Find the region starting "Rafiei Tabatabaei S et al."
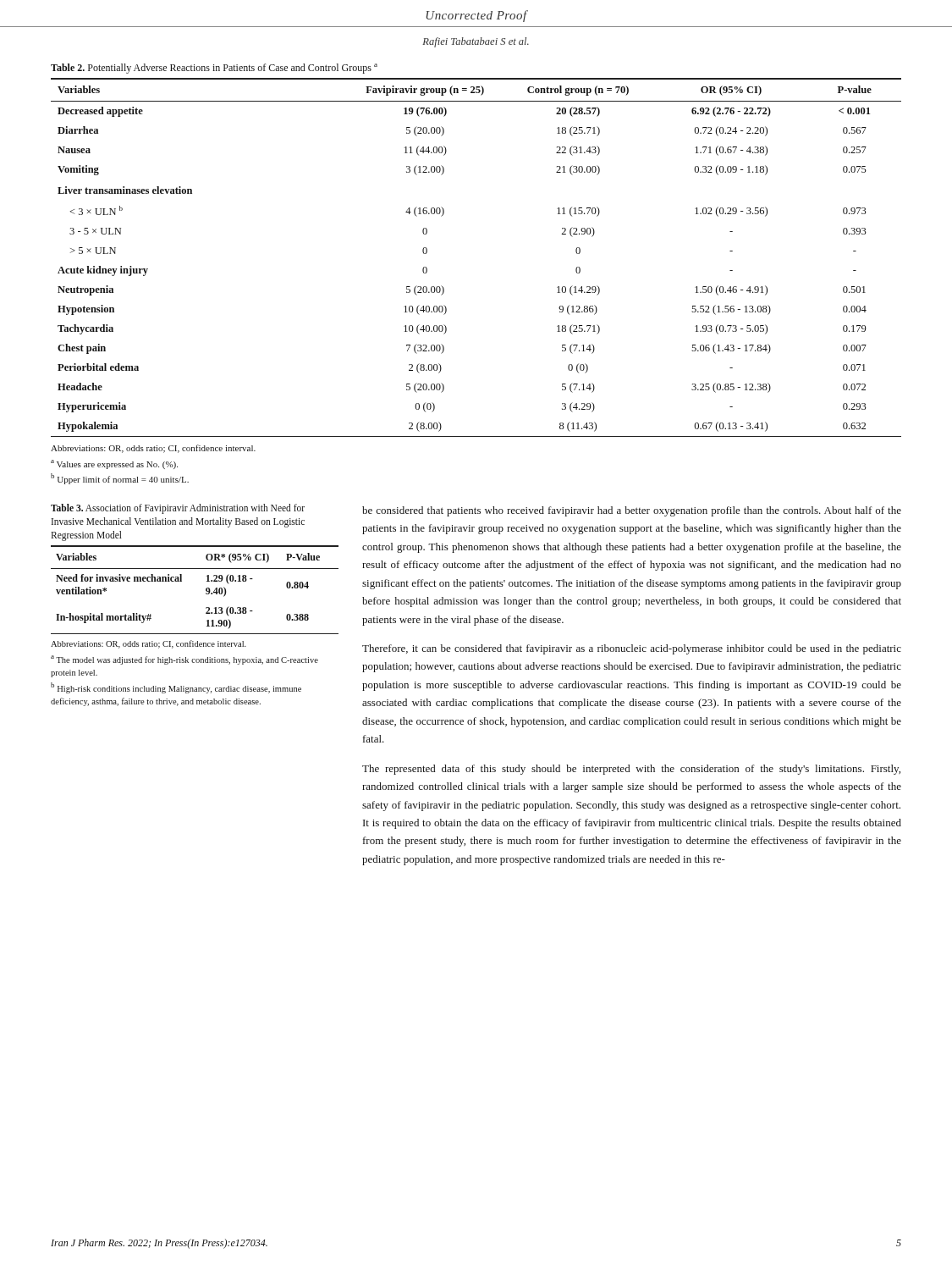This screenshot has height=1270, width=952. click(x=476, y=41)
